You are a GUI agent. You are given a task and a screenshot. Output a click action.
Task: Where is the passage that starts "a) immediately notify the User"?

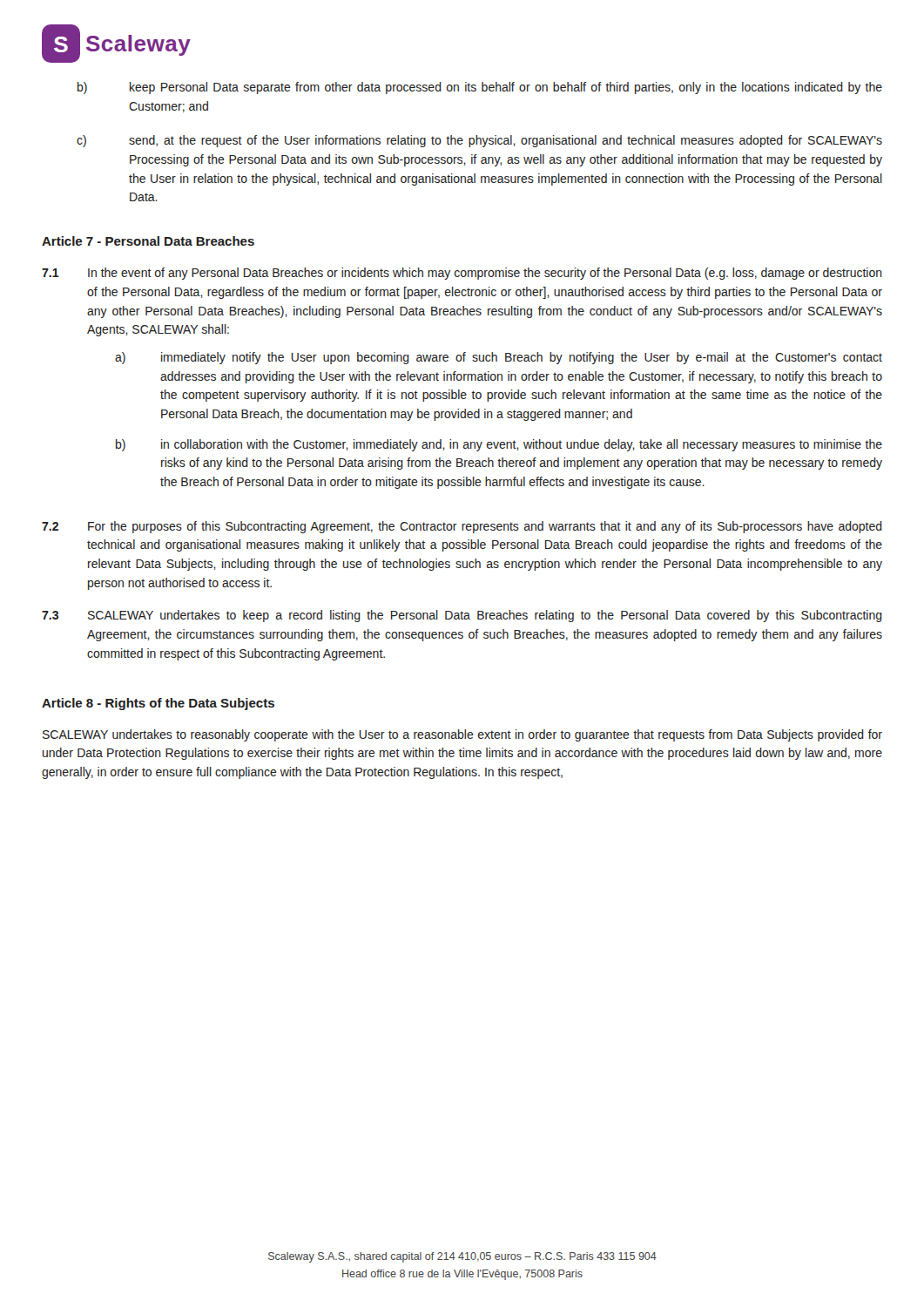point(485,386)
